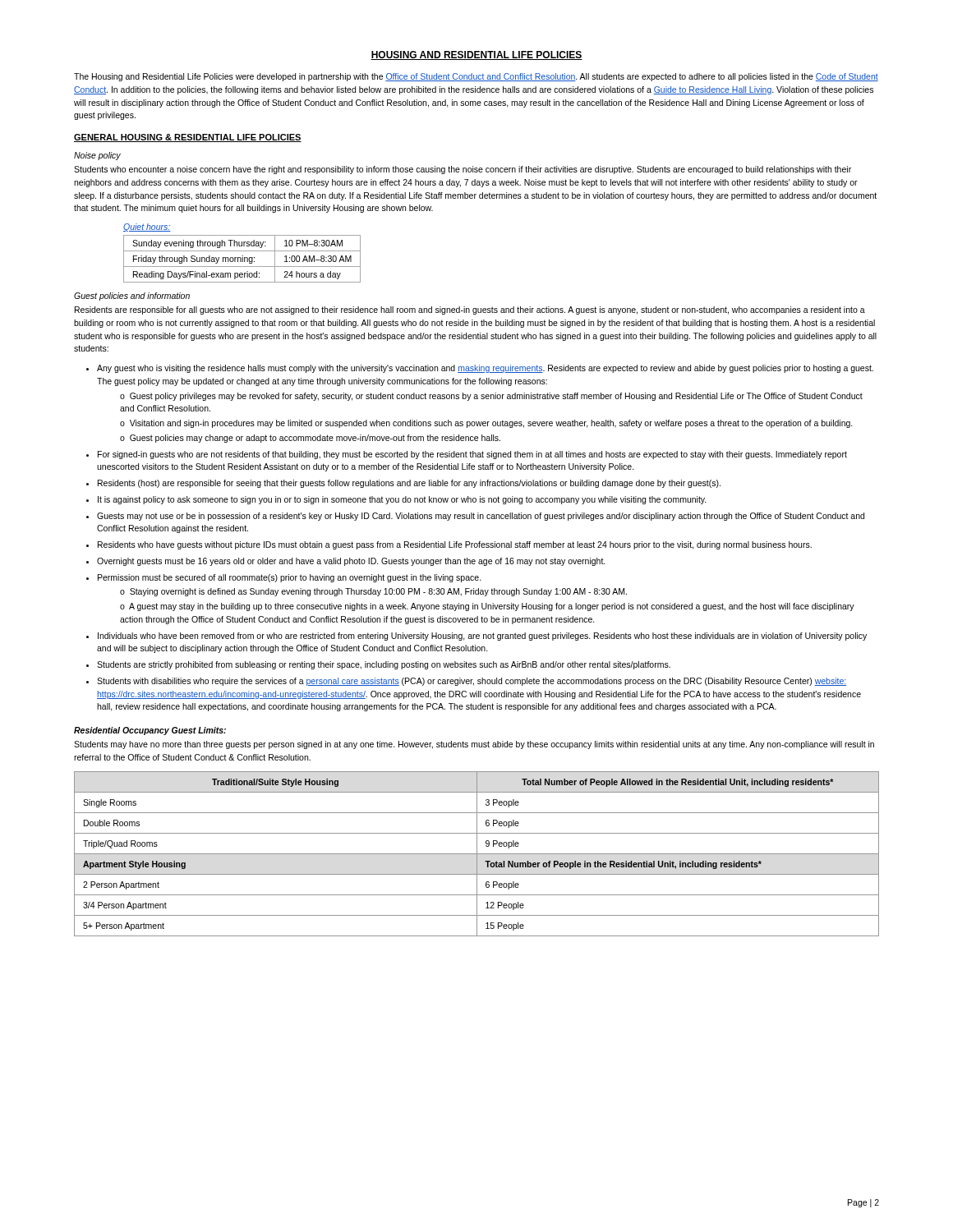Click on the table containing "6 People"
Screen dimensions: 1232x953
[x=476, y=853]
